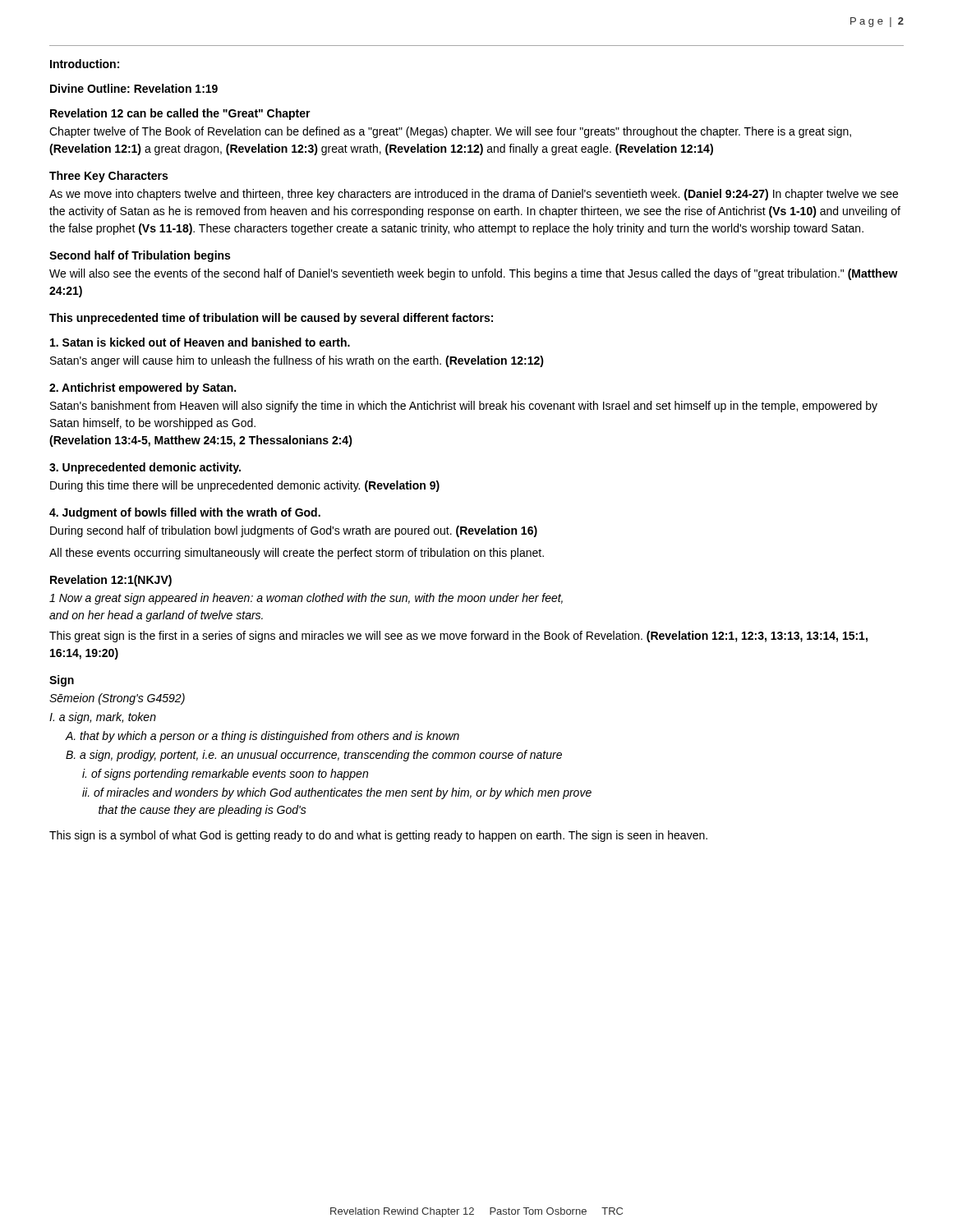Select the block starting "Revelation 12 can be called the"
Screen dimensions: 1232x953
point(180,113)
